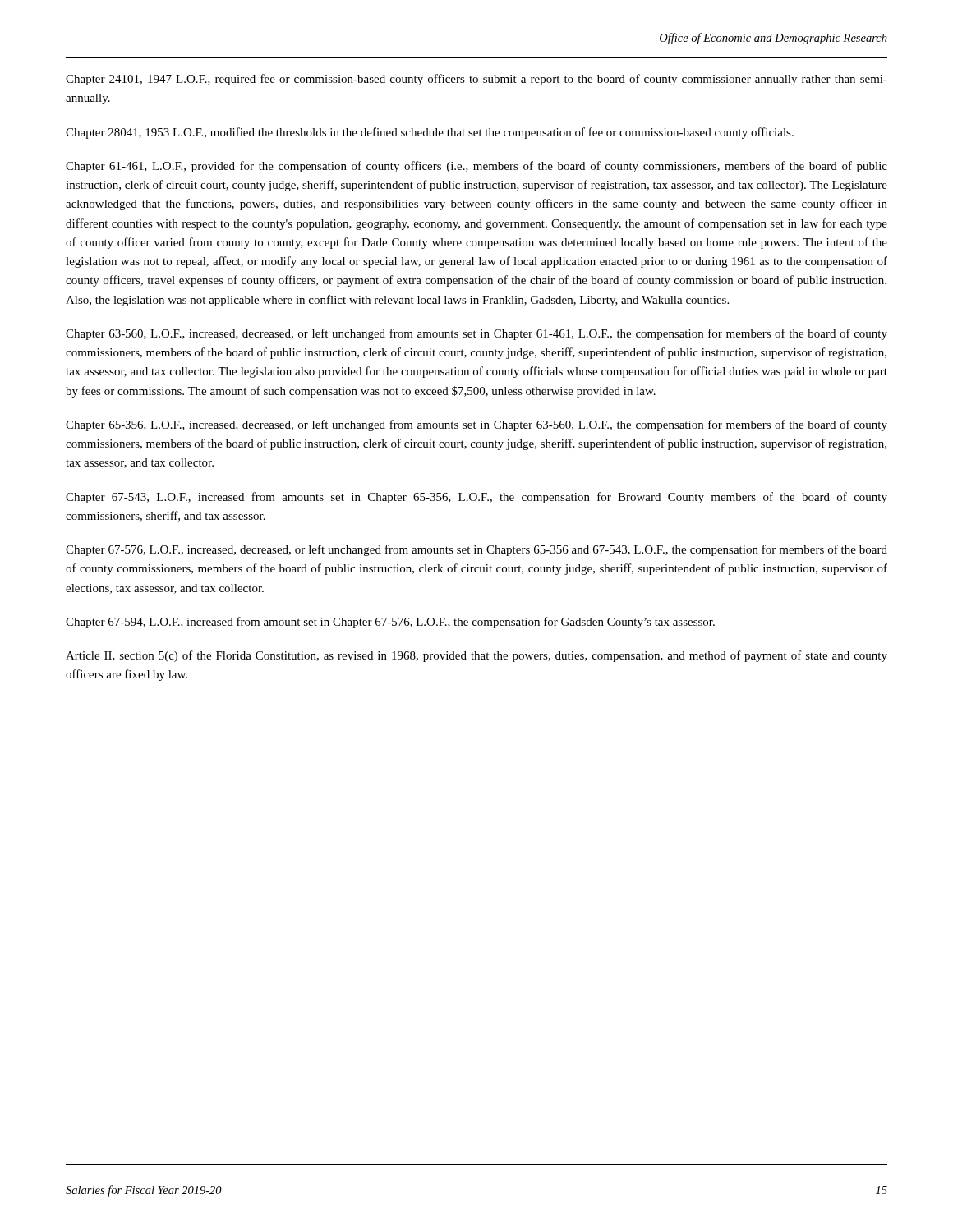Point to the text block starting "Chapter 67-543, L.O.F., increased from amounts"
Image resolution: width=953 pixels, height=1232 pixels.
point(476,506)
